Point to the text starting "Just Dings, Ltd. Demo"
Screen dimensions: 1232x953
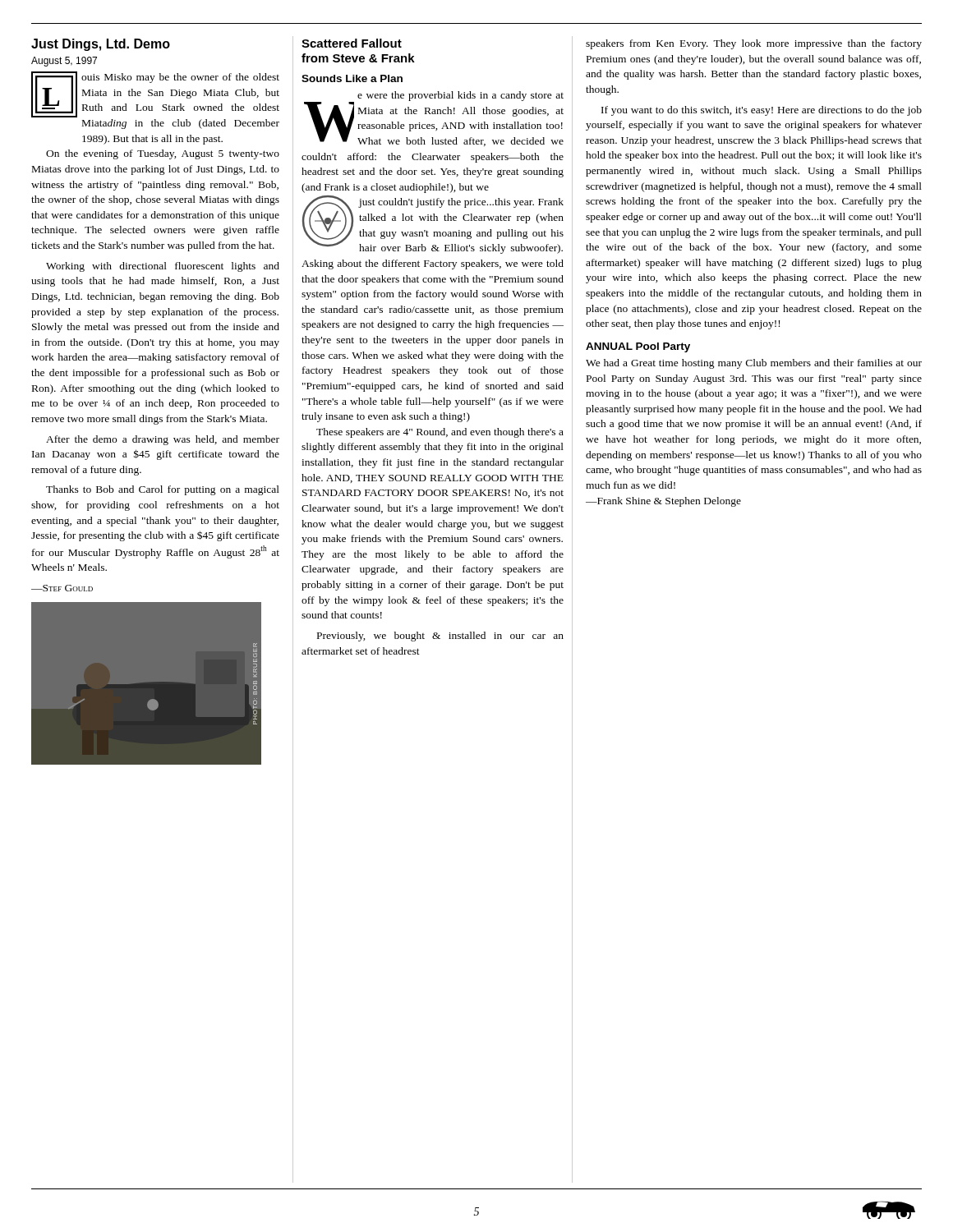pos(155,44)
